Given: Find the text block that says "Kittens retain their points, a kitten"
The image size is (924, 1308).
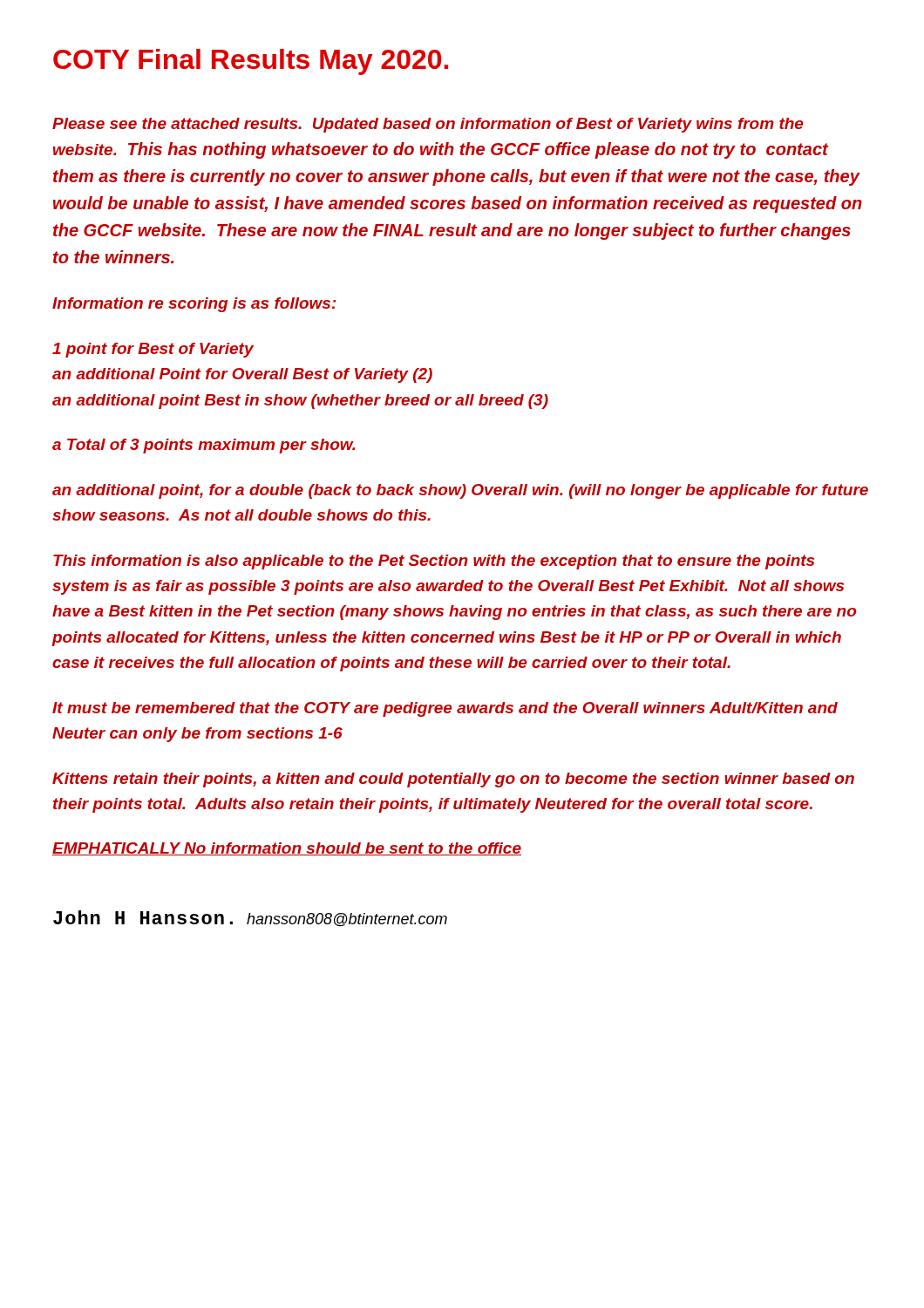Looking at the screenshot, I should point(453,791).
